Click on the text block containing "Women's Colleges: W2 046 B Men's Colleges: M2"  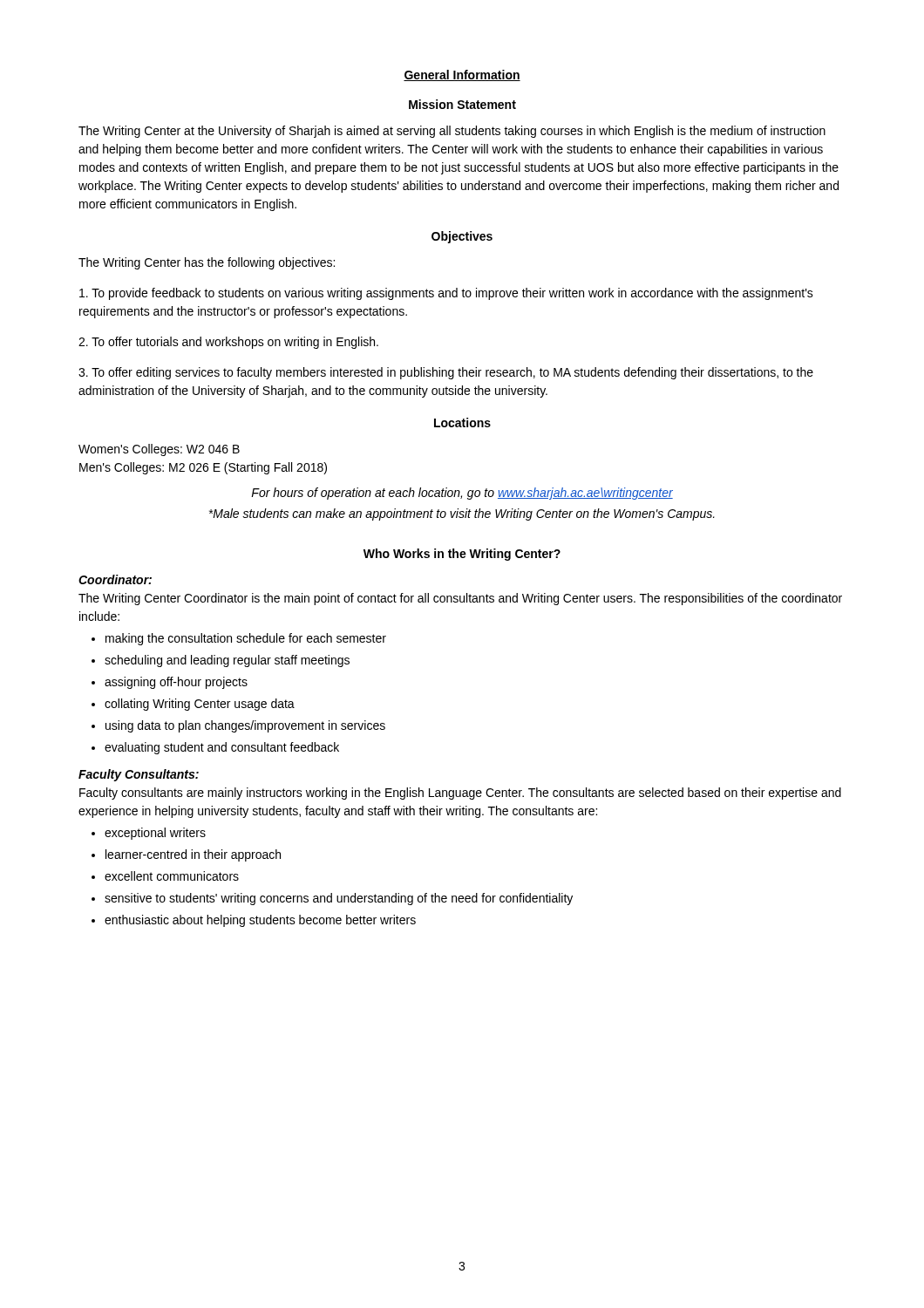pos(203,458)
